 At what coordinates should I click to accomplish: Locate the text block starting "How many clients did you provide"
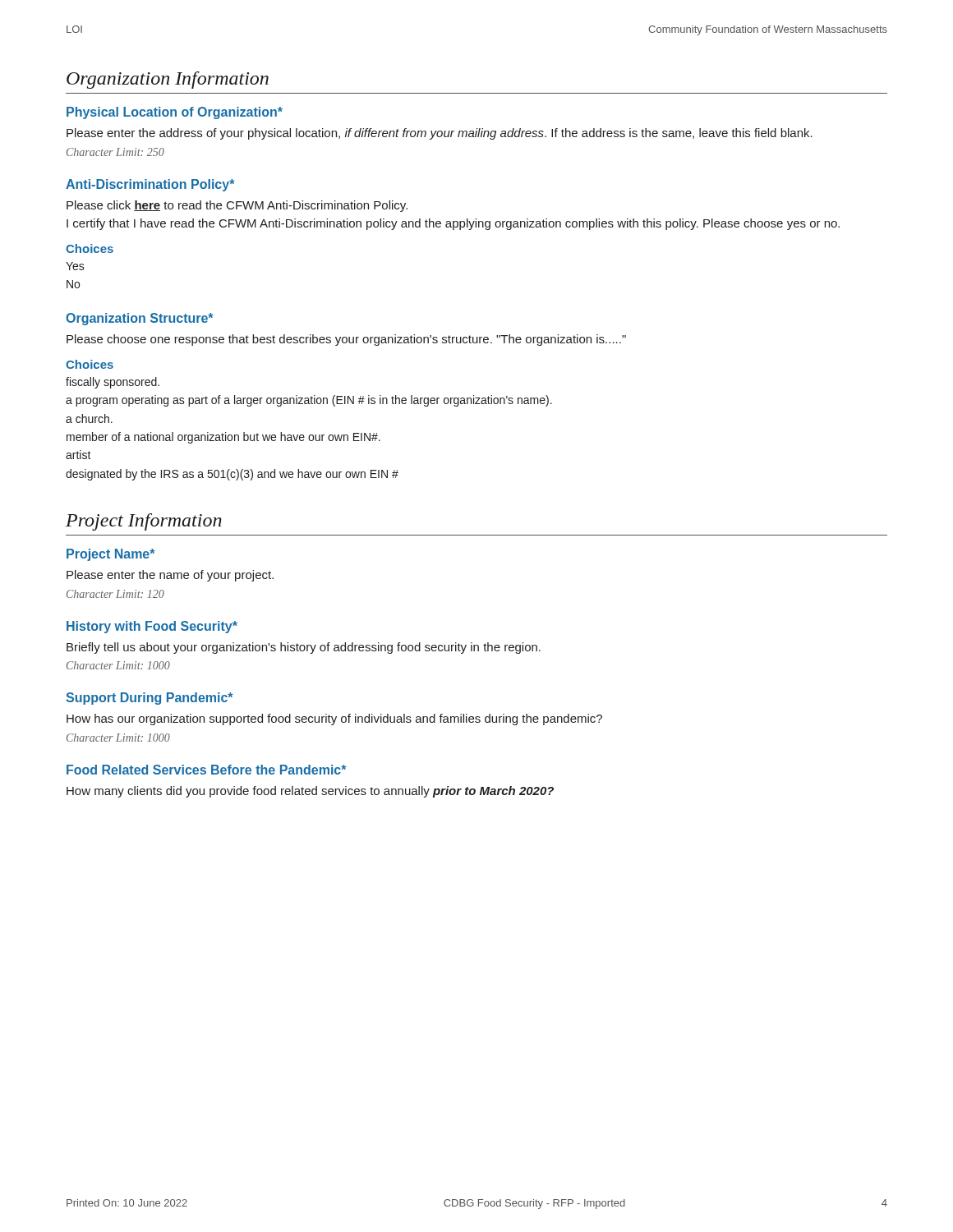[x=476, y=791]
